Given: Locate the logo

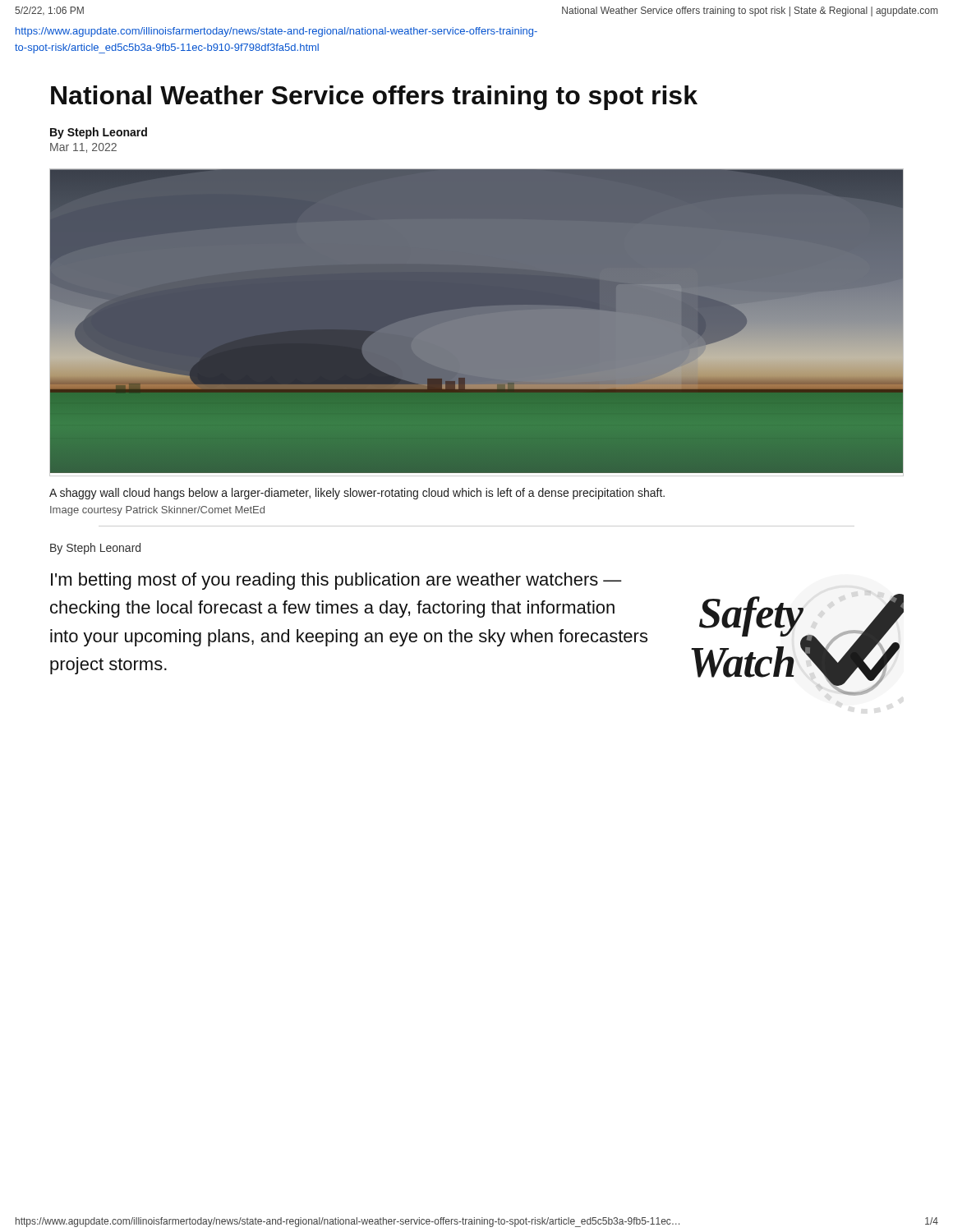Looking at the screenshot, I should tap(789, 632).
